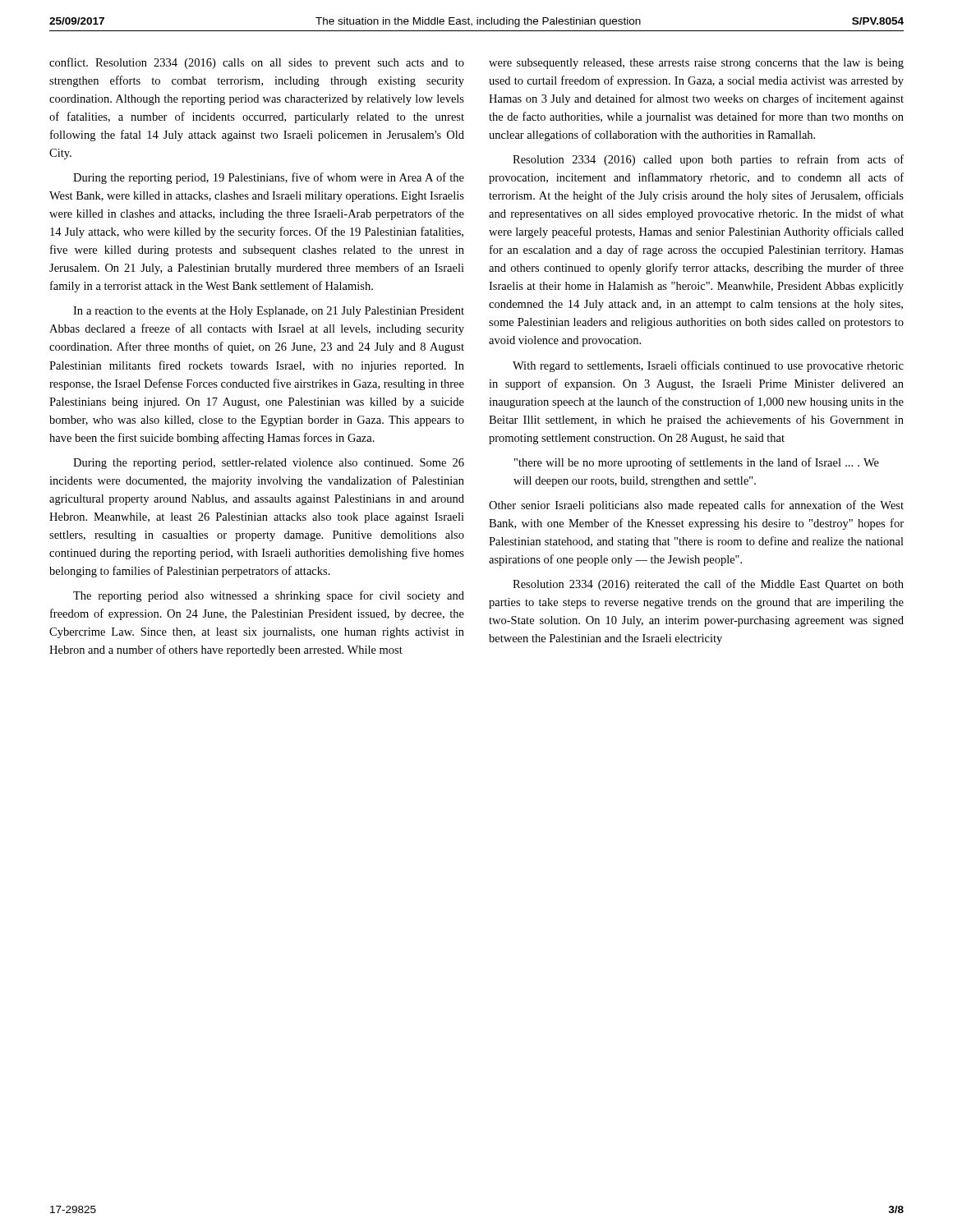Screen dimensions: 1232x953
Task: Find the text block that says "Resolution 2334 (2016) called upon both parties"
Action: click(696, 250)
